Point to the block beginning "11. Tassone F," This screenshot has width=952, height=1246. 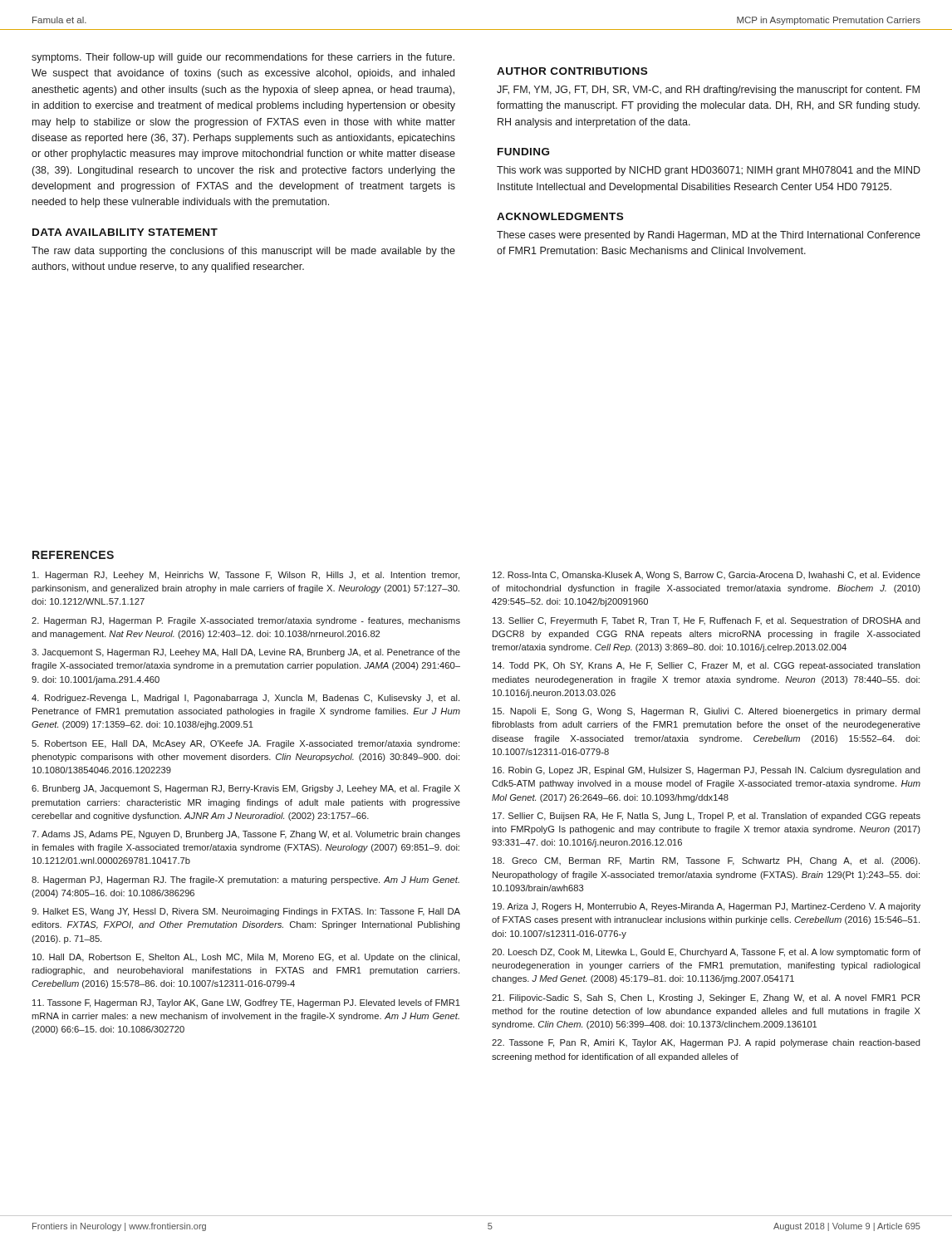coord(246,1016)
